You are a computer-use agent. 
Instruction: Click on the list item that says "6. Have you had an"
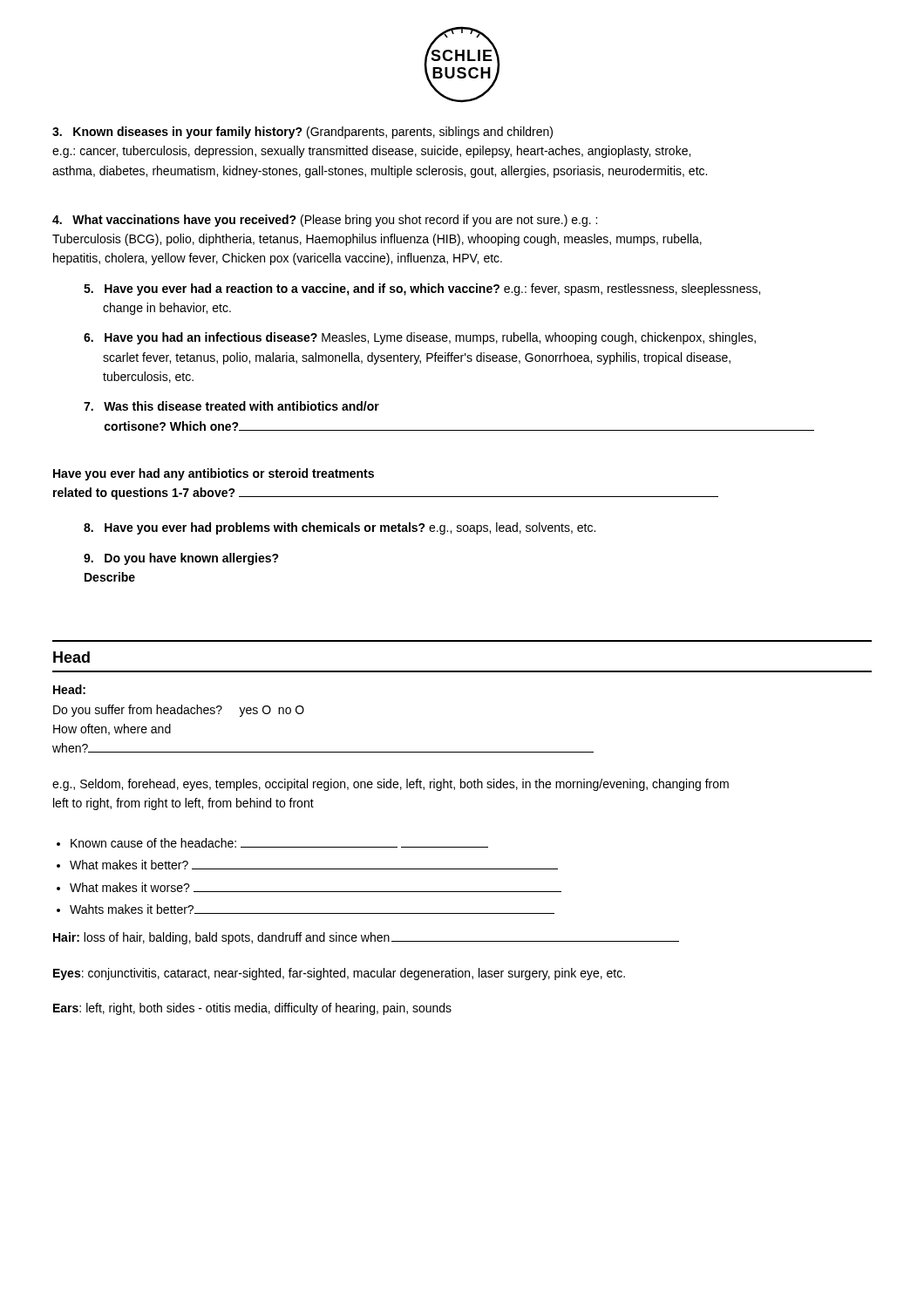pyautogui.click(x=478, y=357)
